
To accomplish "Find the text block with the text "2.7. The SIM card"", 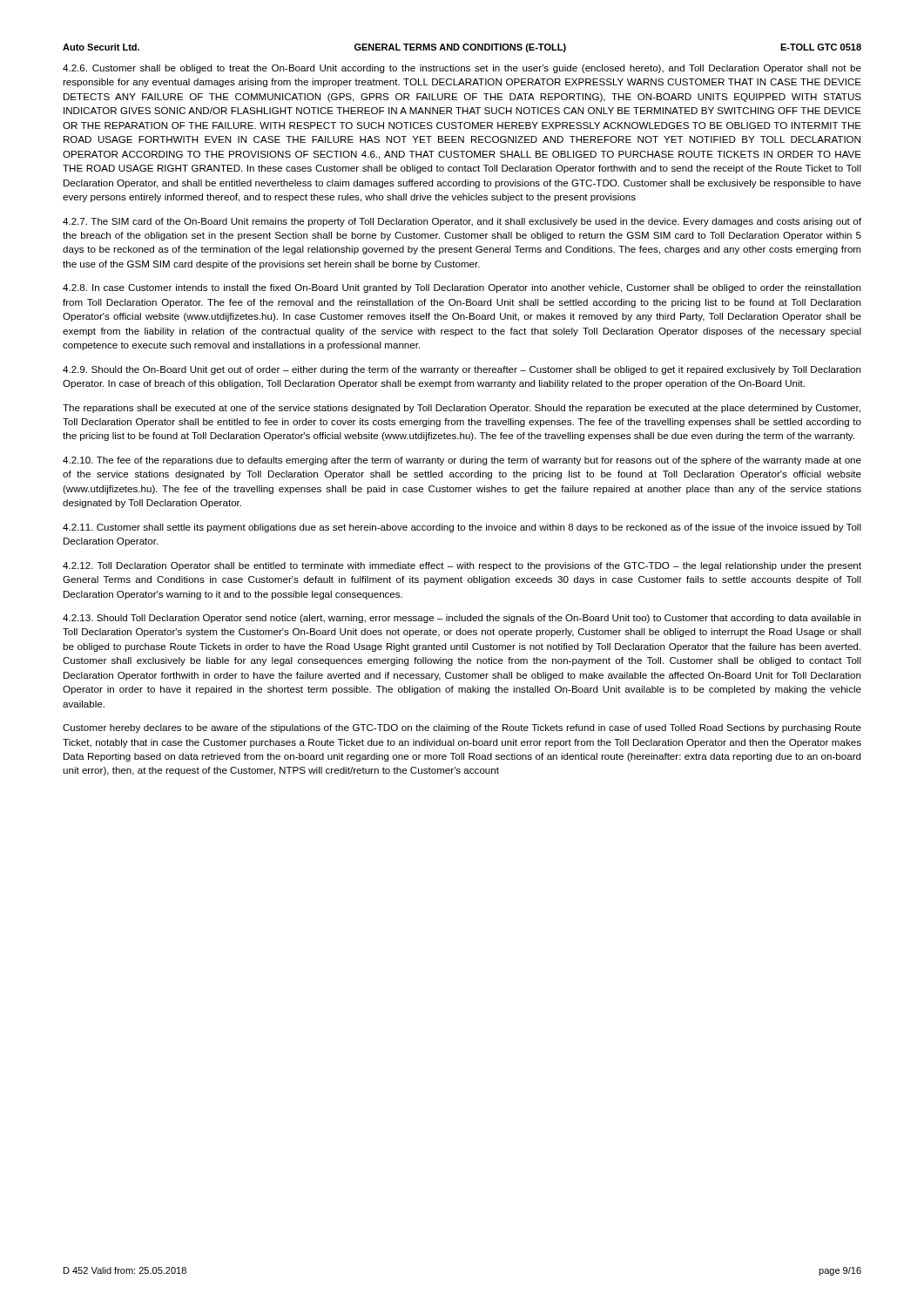I will [462, 242].
